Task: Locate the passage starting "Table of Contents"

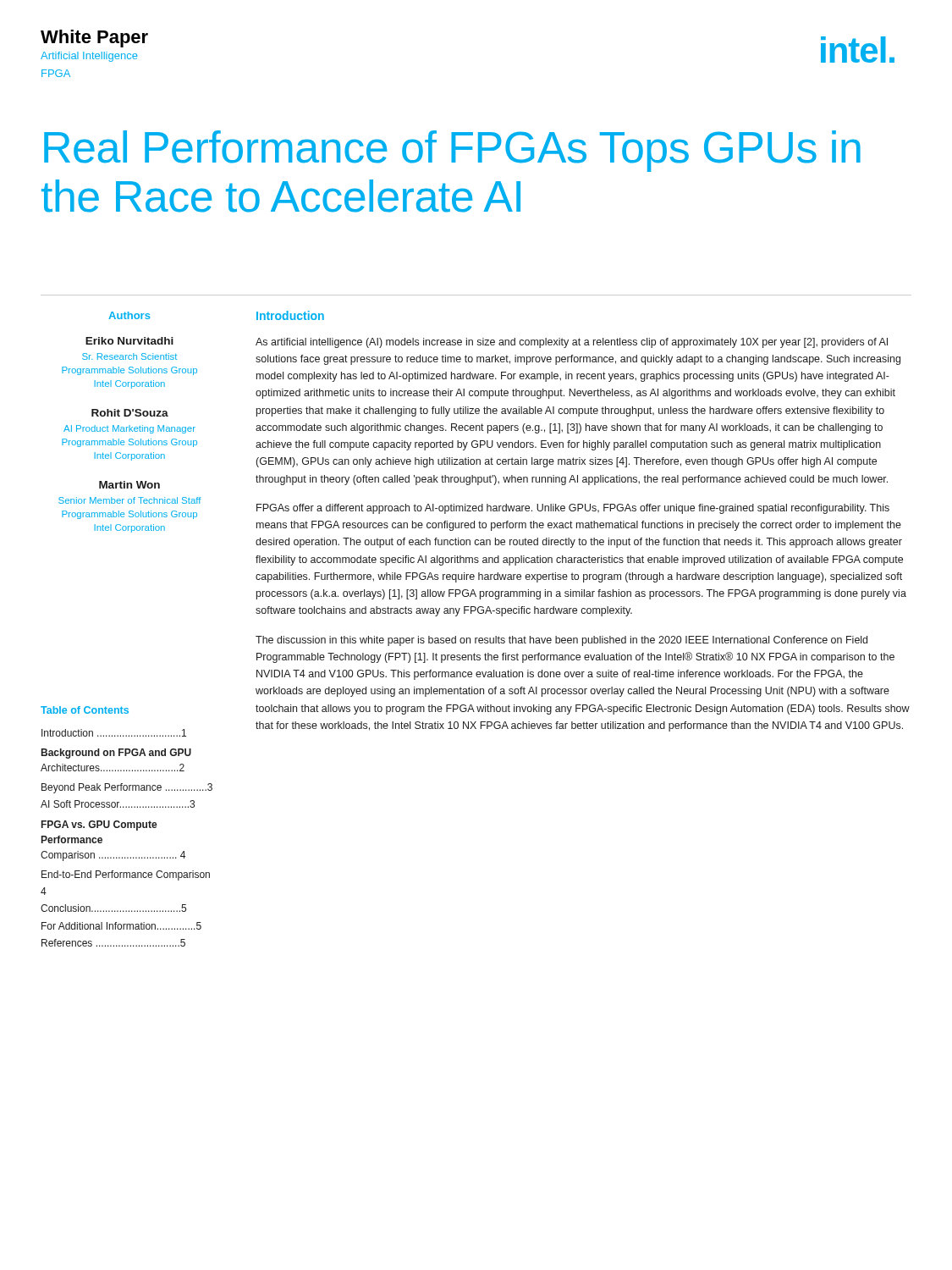Action: (x=129, y=710)
